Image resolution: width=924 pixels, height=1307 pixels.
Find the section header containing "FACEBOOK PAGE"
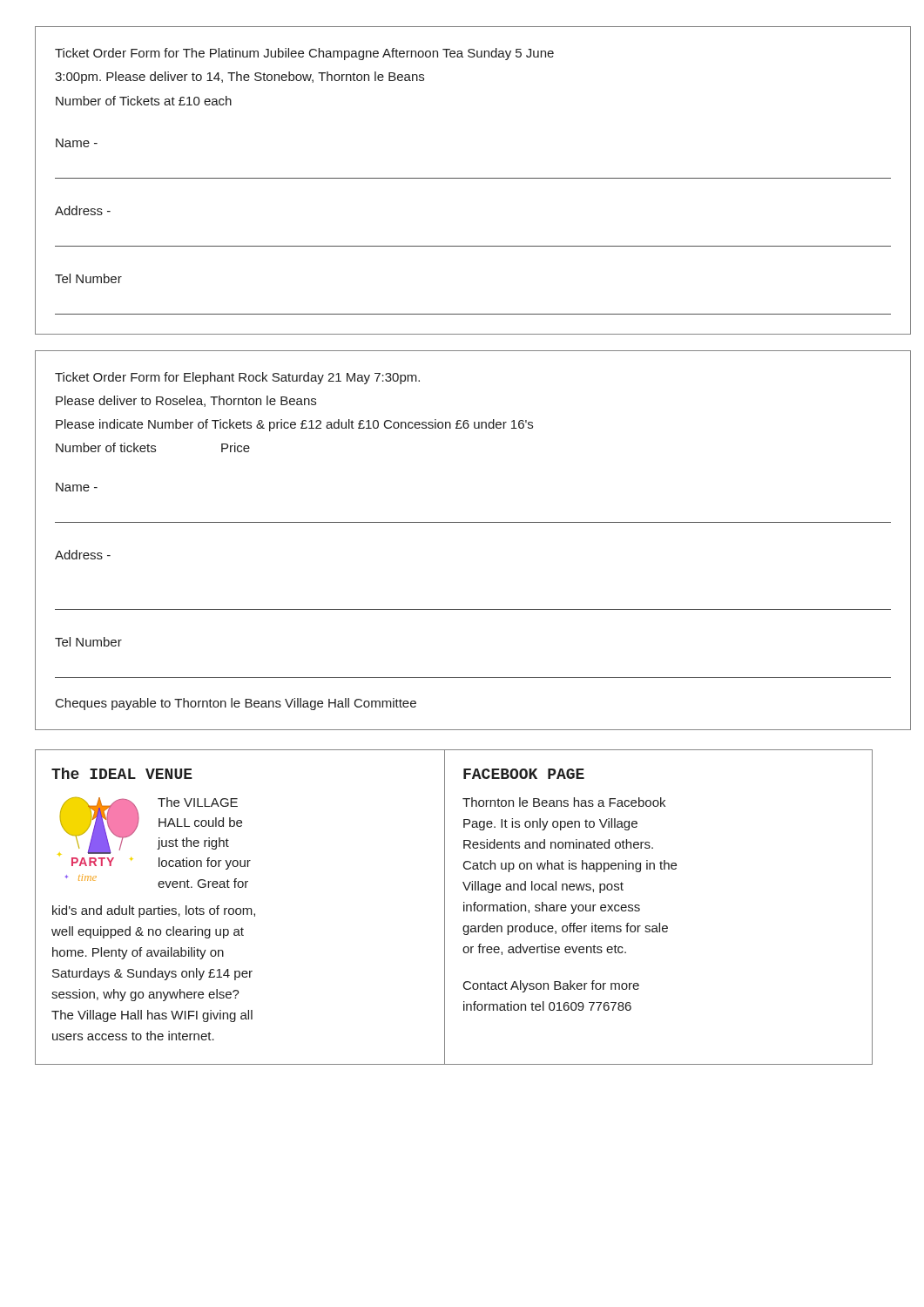coord(524,774)
